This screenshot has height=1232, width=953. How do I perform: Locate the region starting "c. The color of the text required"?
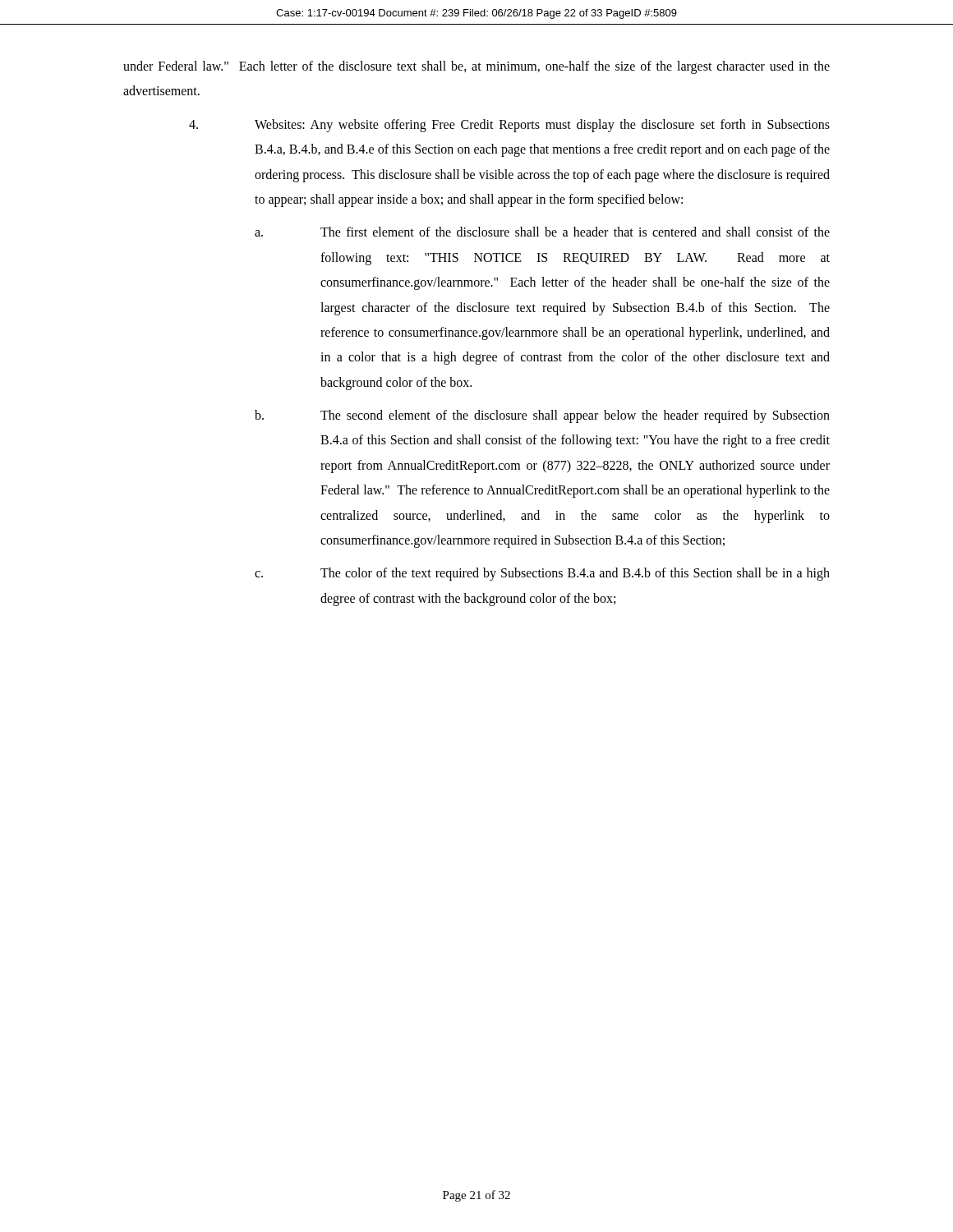(542, 586)
